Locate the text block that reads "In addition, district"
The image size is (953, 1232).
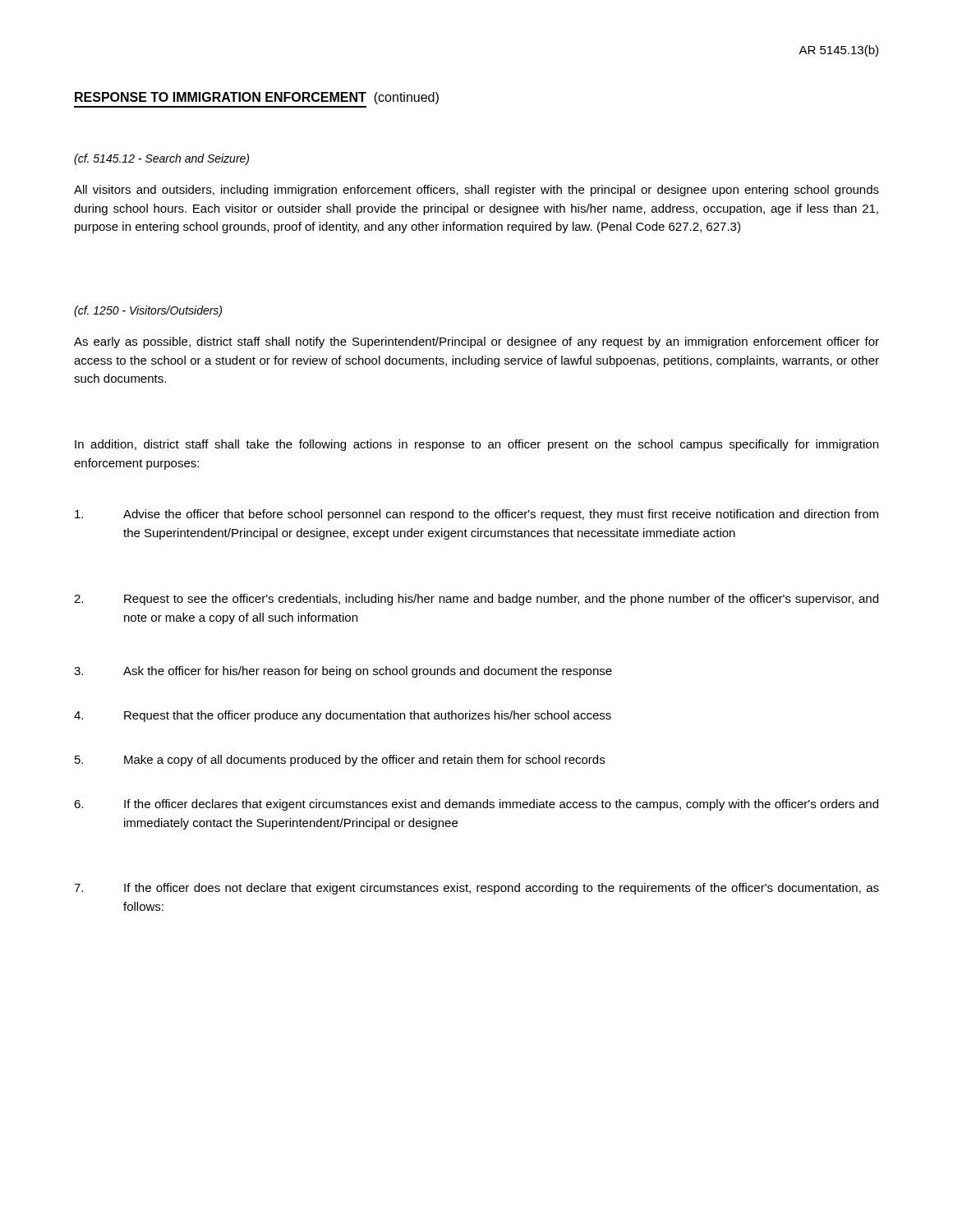click(476, 453)
